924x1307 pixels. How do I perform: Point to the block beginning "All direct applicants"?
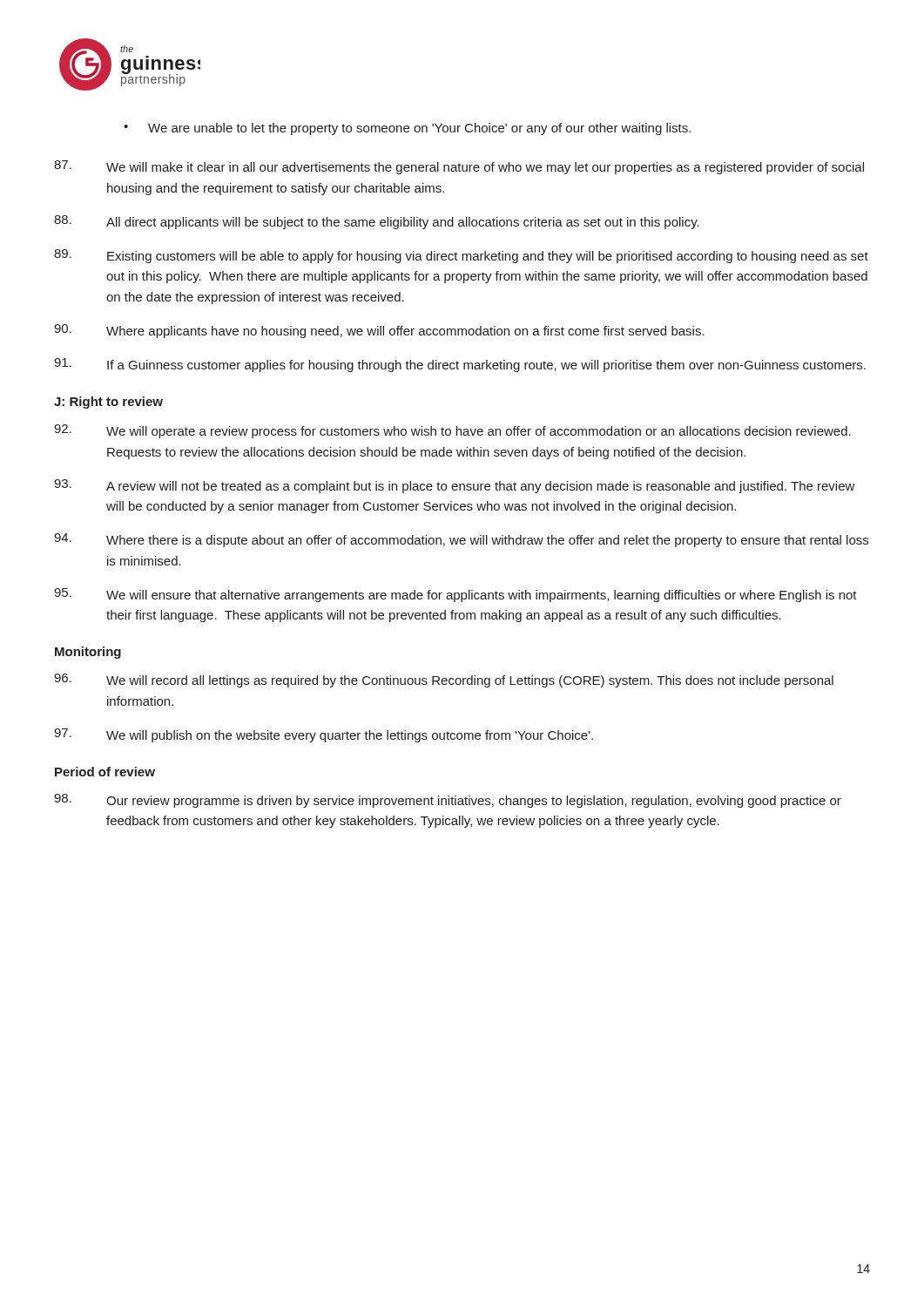(462, 222)
